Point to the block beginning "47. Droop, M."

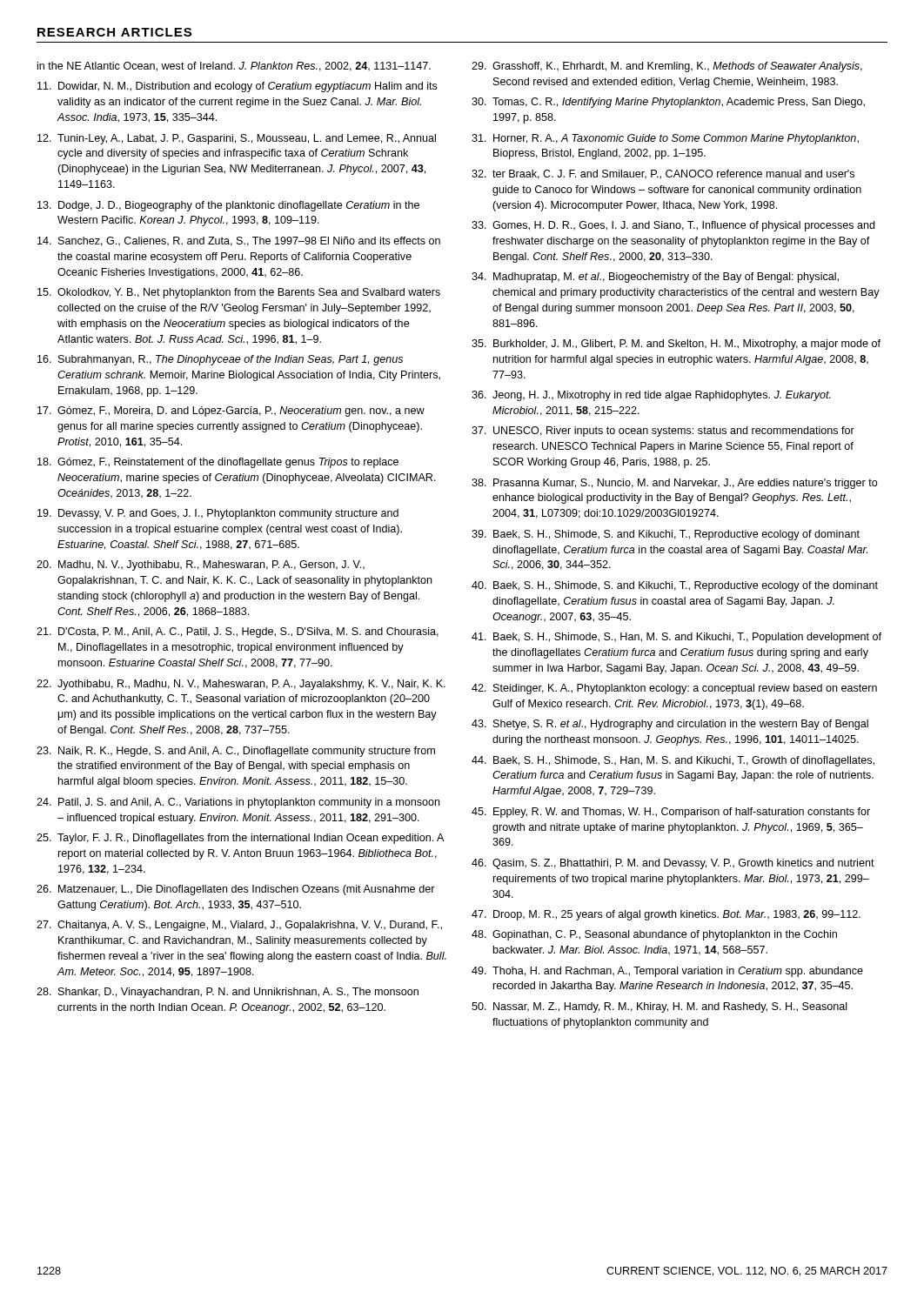tap(677, 915)
